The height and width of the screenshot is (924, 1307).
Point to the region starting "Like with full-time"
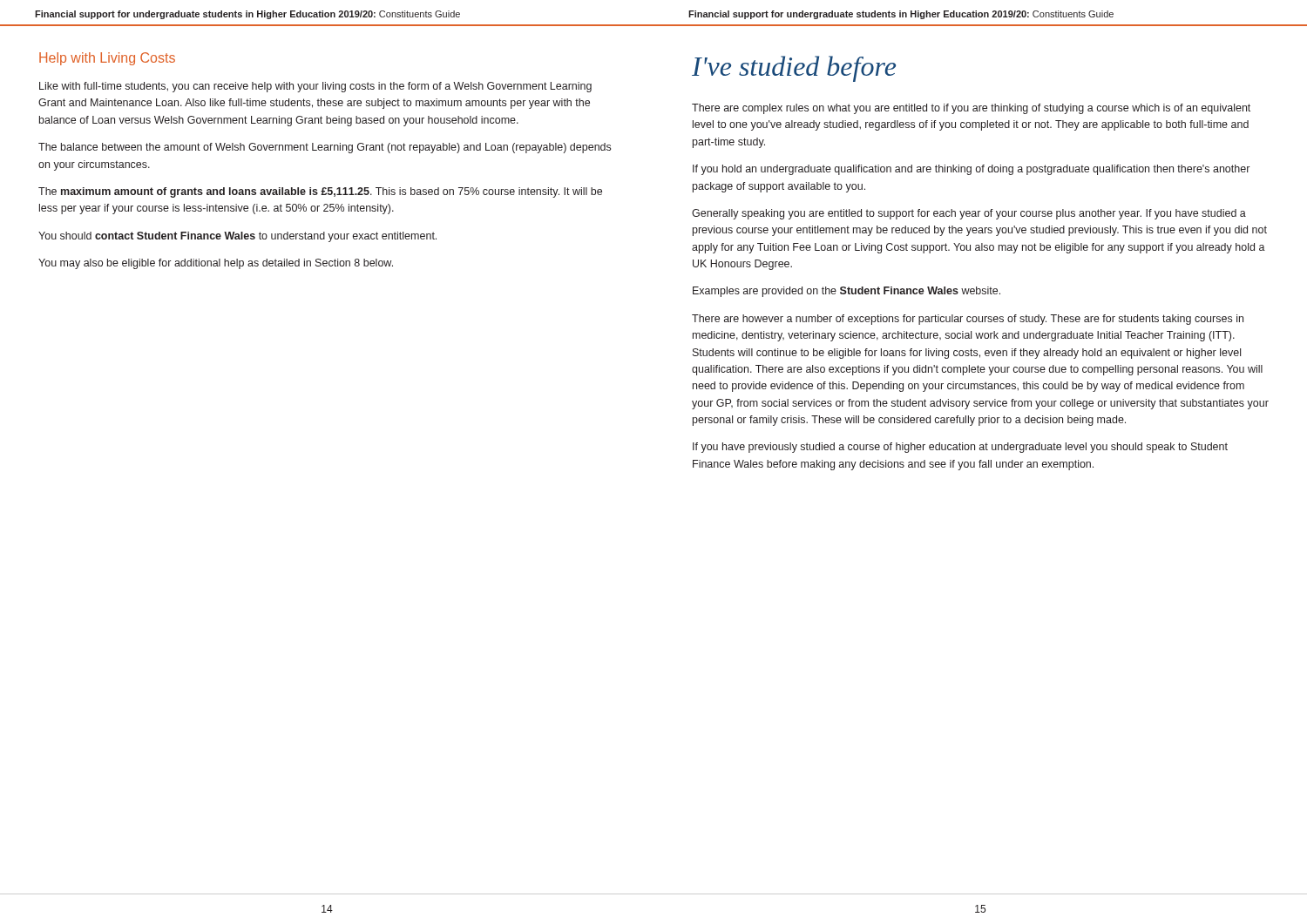click(x=315, y=103)
